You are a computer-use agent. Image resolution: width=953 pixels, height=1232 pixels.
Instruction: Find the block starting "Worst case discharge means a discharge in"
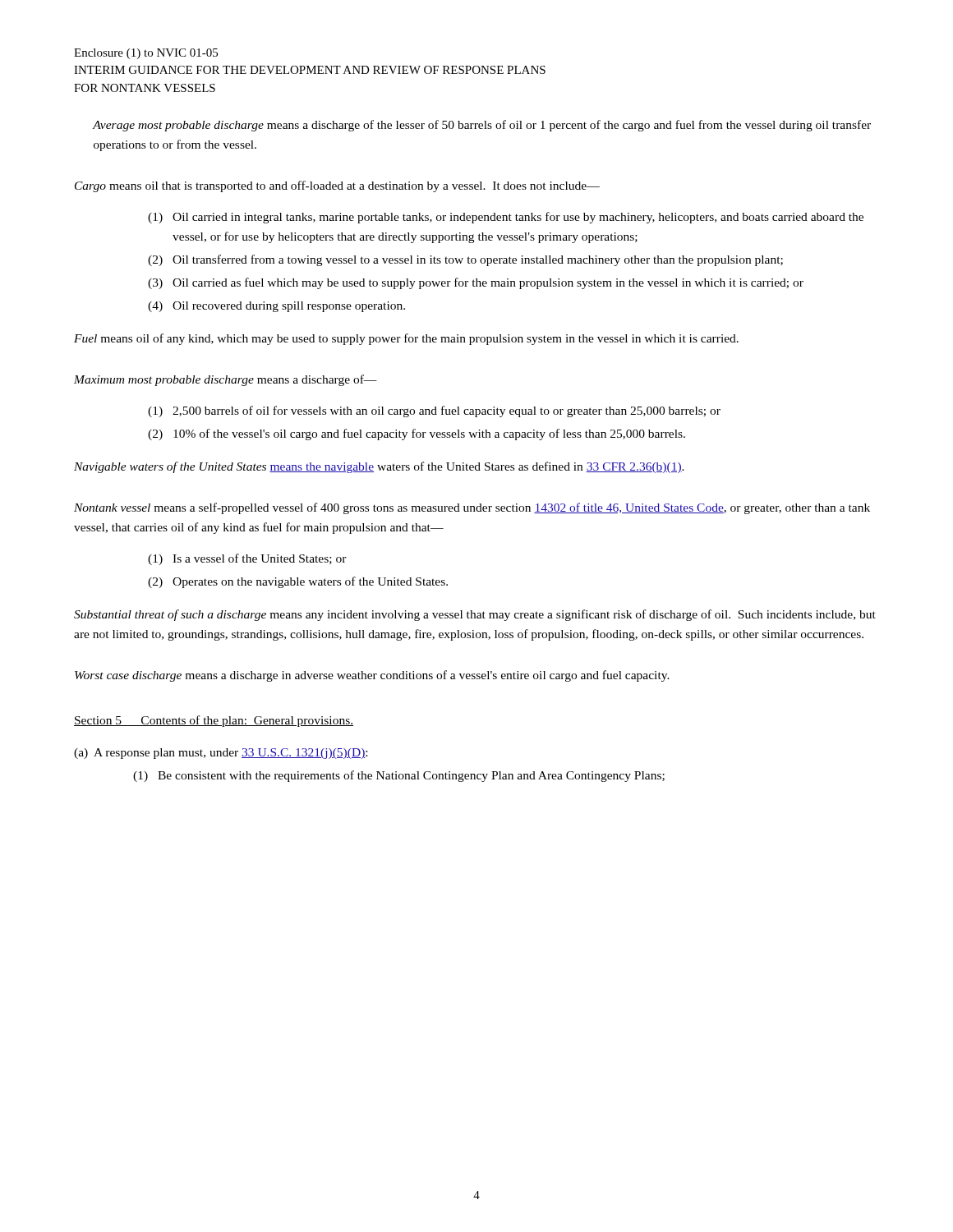click(x=476, y=675)
